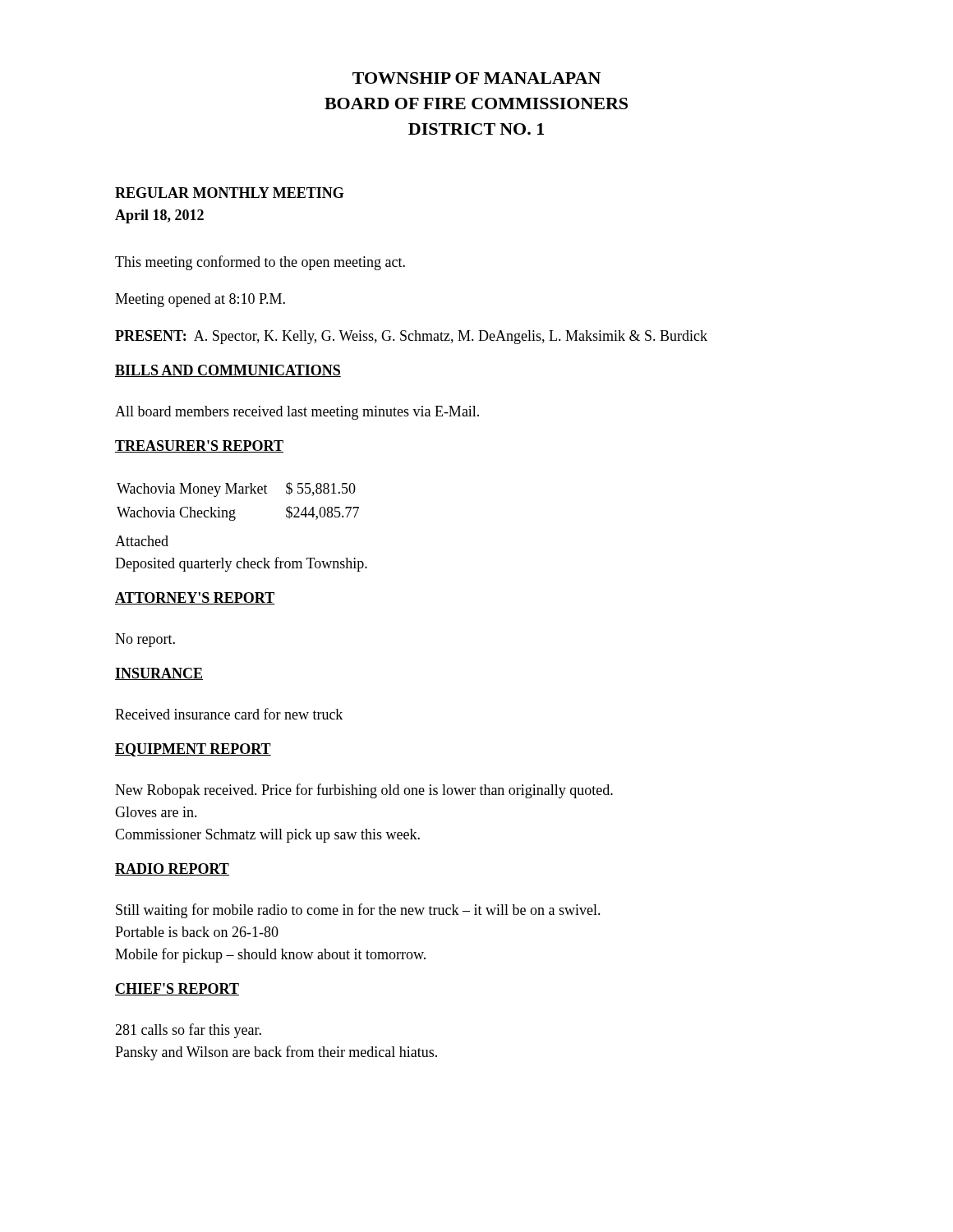The width and height of the screenshot is (953, 1232).
Task: Click on the text starting "TREASURER'S REPORT"
Action: coord(199,446)
